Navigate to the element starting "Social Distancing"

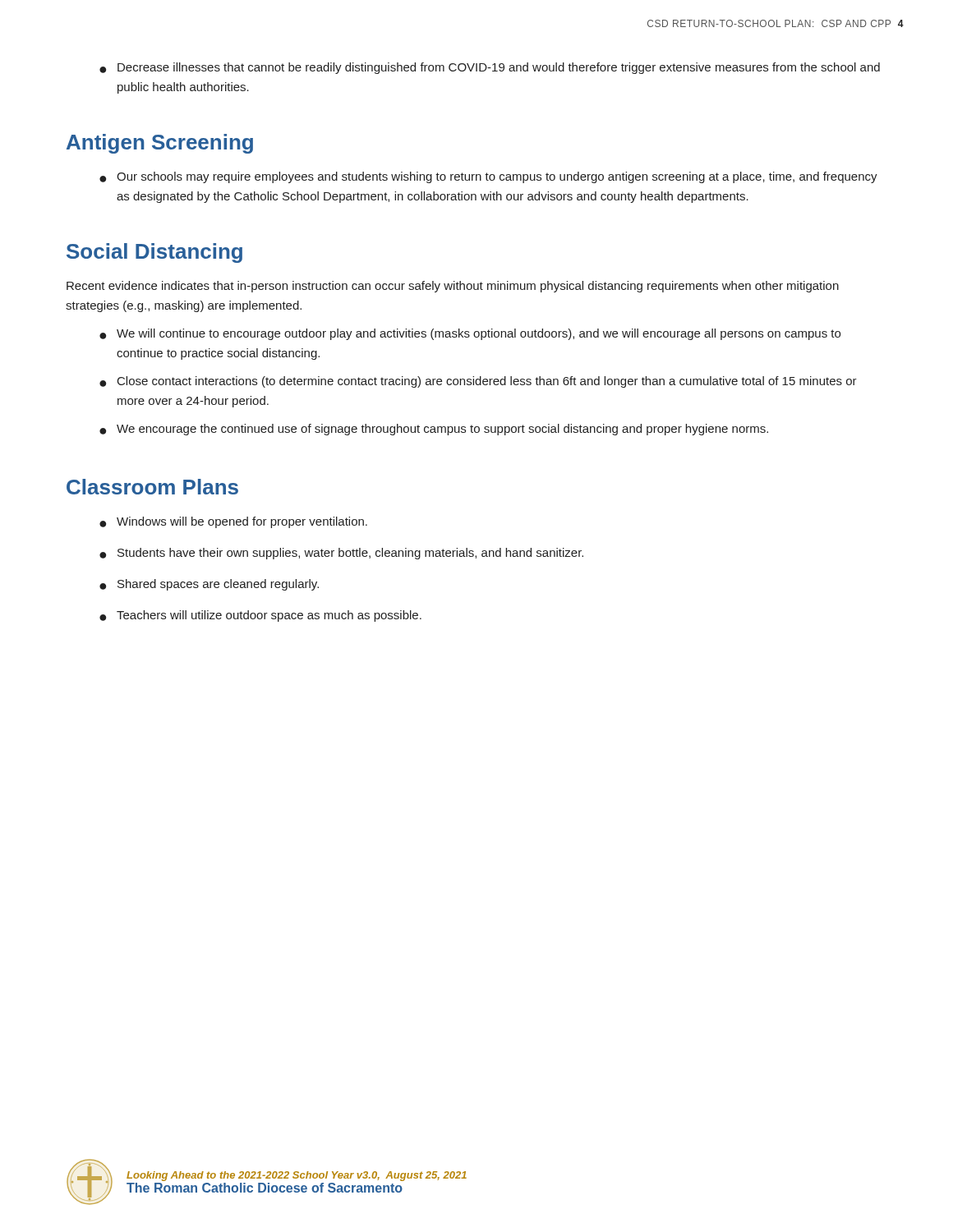pos(155,251)
